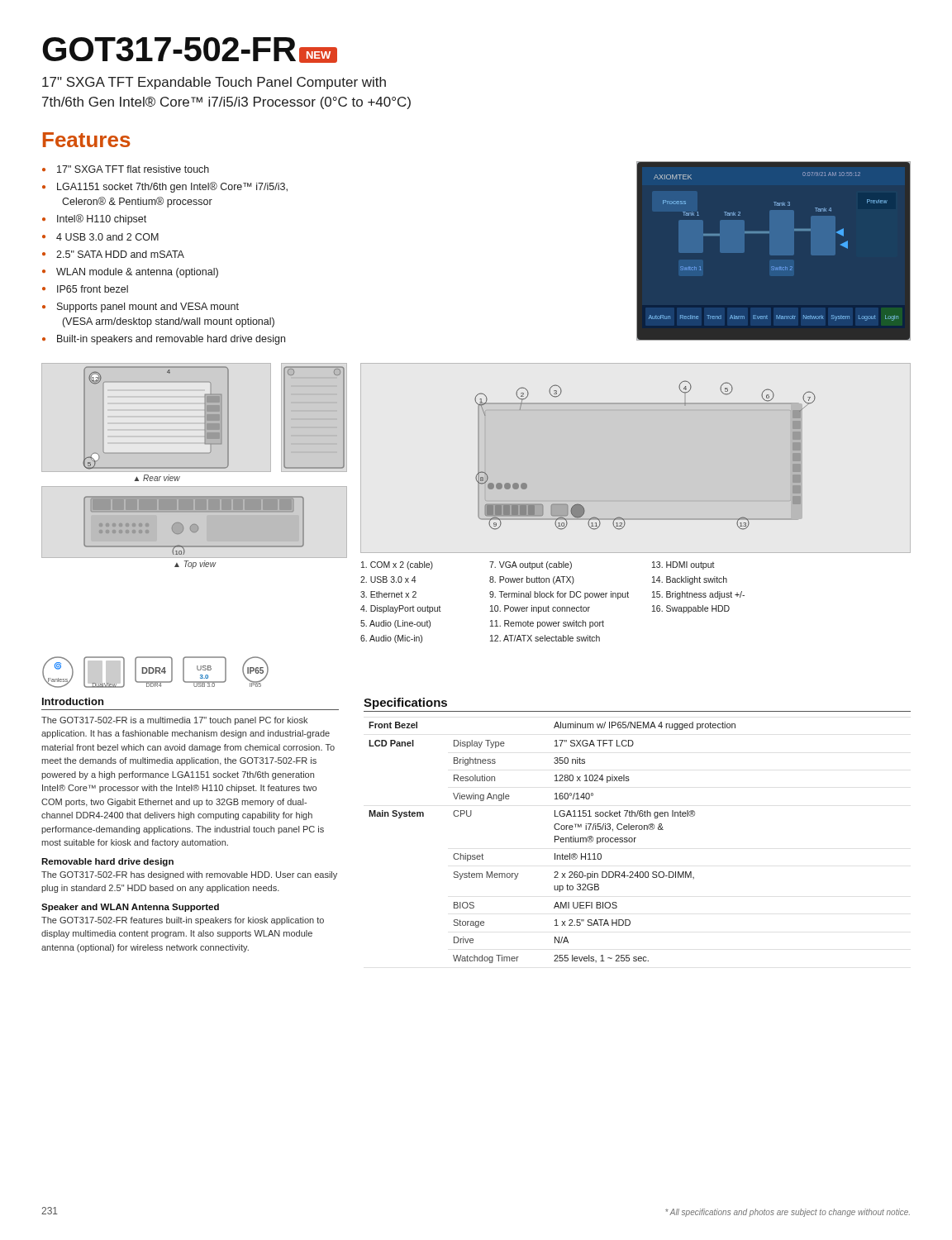Navigate to the passage starting "4 USB 3.0 and"

pyautogui.click(x=108, y=237)
